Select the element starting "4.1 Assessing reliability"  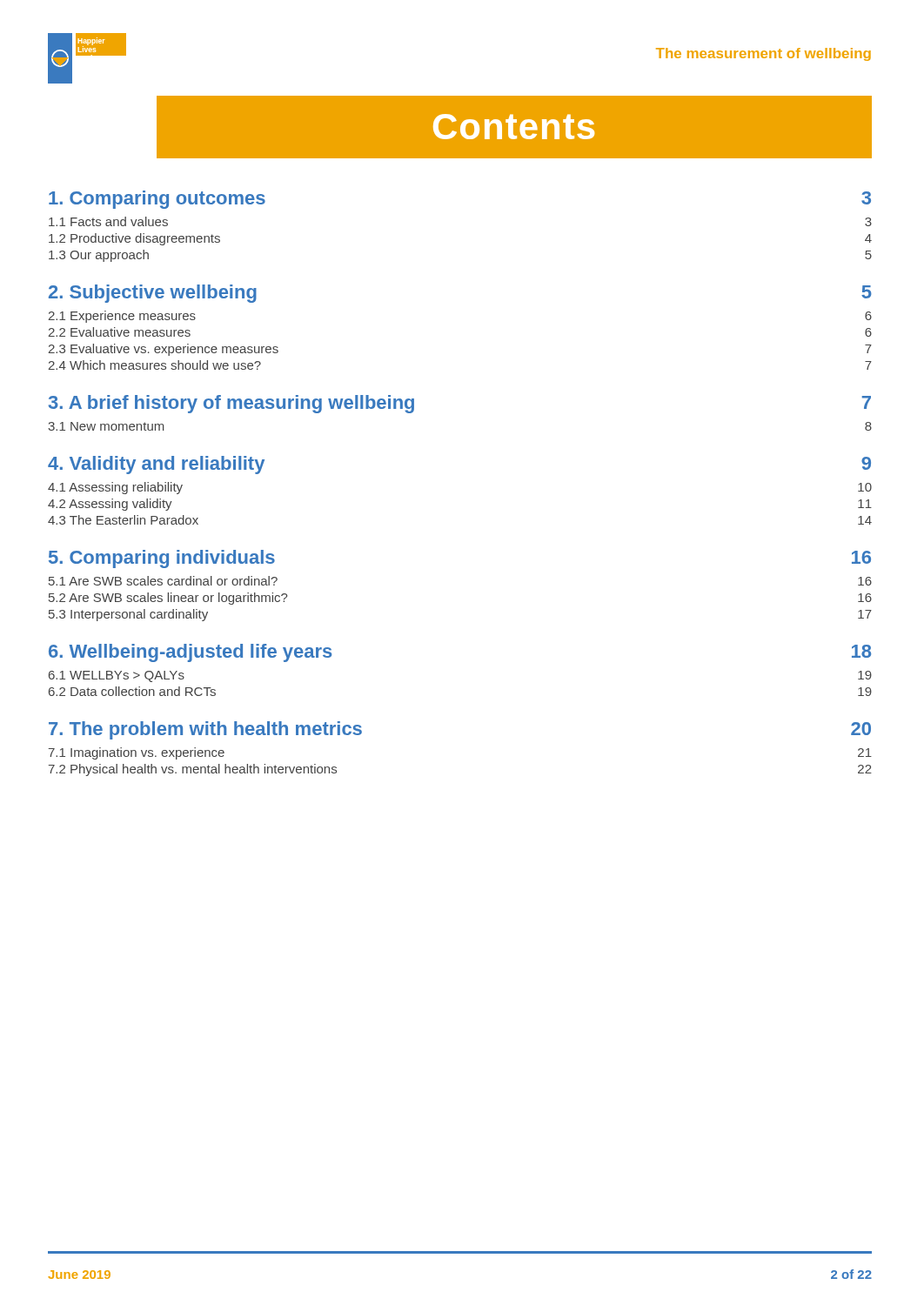coord(115,488)
